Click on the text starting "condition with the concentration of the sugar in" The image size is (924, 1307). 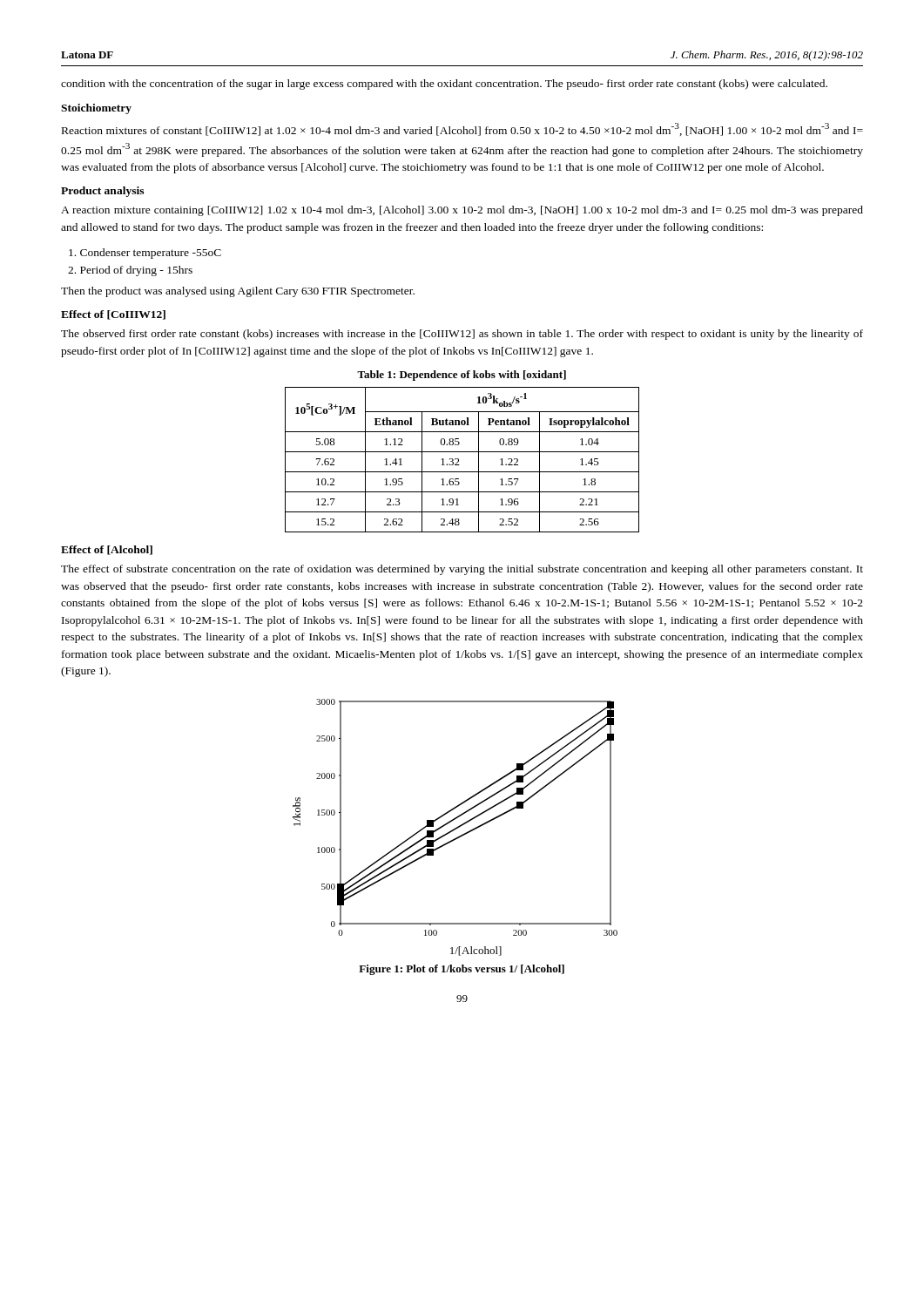pyautogui.click(x=445, y=83)
